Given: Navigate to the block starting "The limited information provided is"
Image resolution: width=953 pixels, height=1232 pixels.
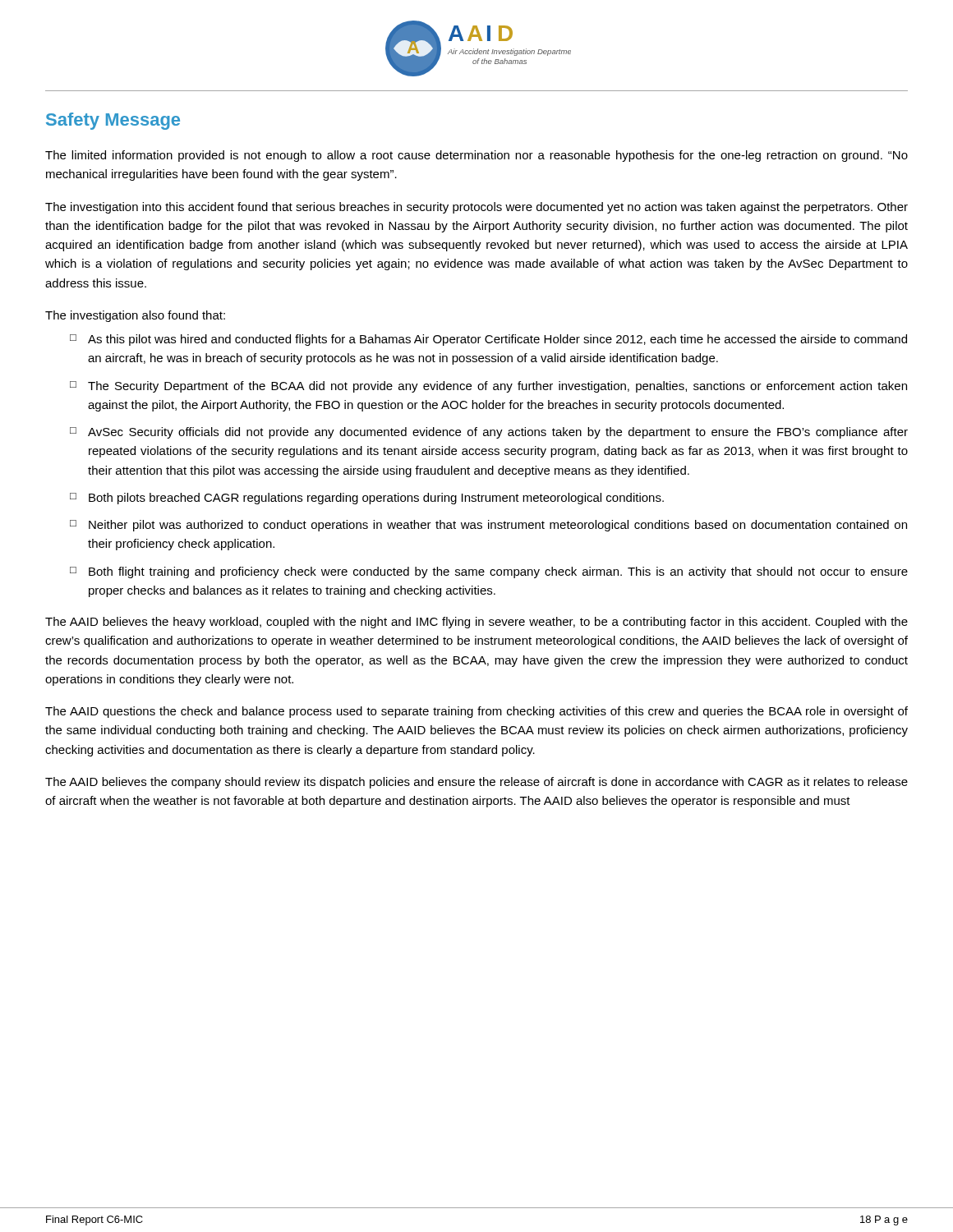Looking at the screenshot, I should click(476, 164).
